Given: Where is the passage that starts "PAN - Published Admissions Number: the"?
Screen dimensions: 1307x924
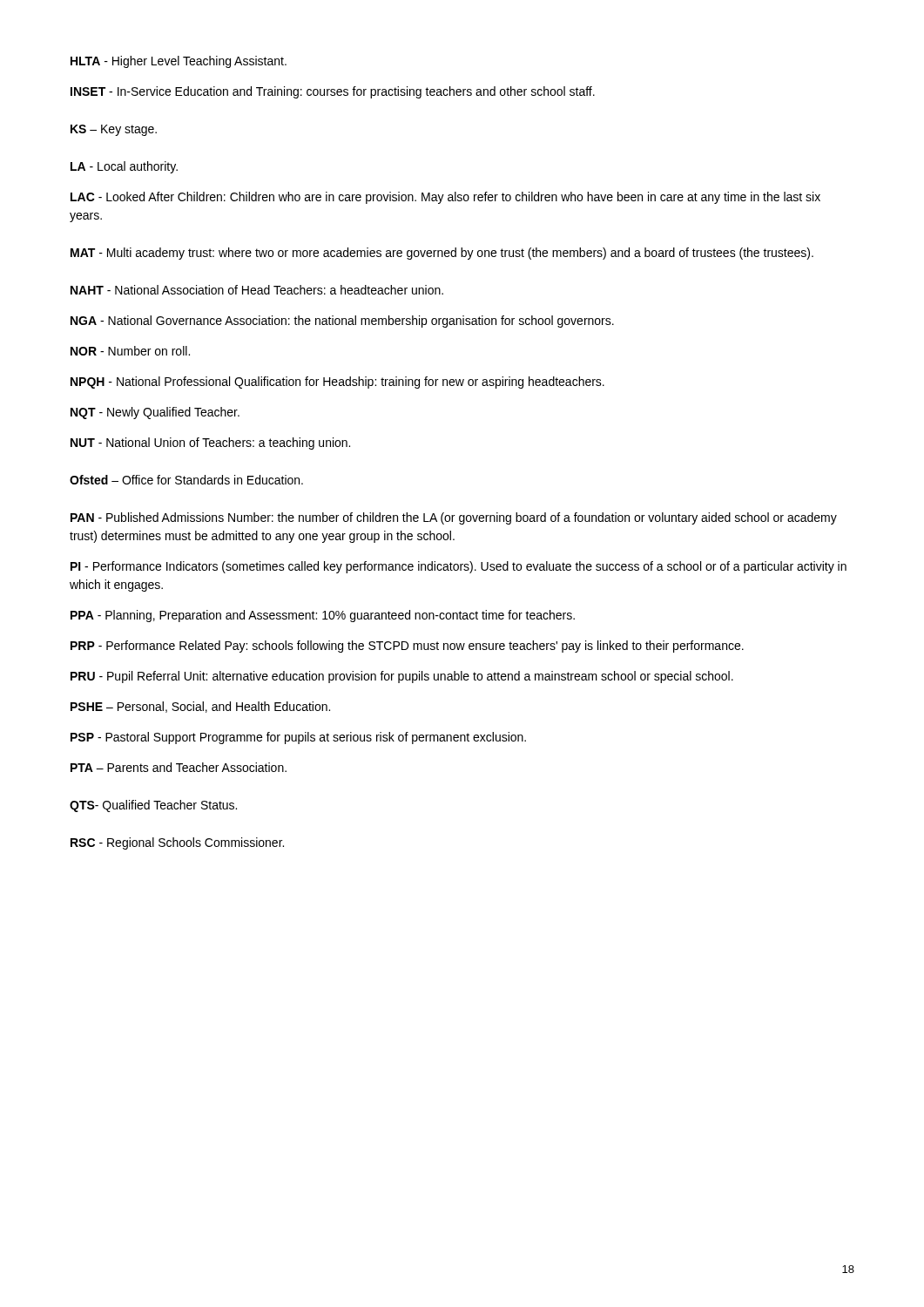Looking at the screenshot, I should click(453, 527).
